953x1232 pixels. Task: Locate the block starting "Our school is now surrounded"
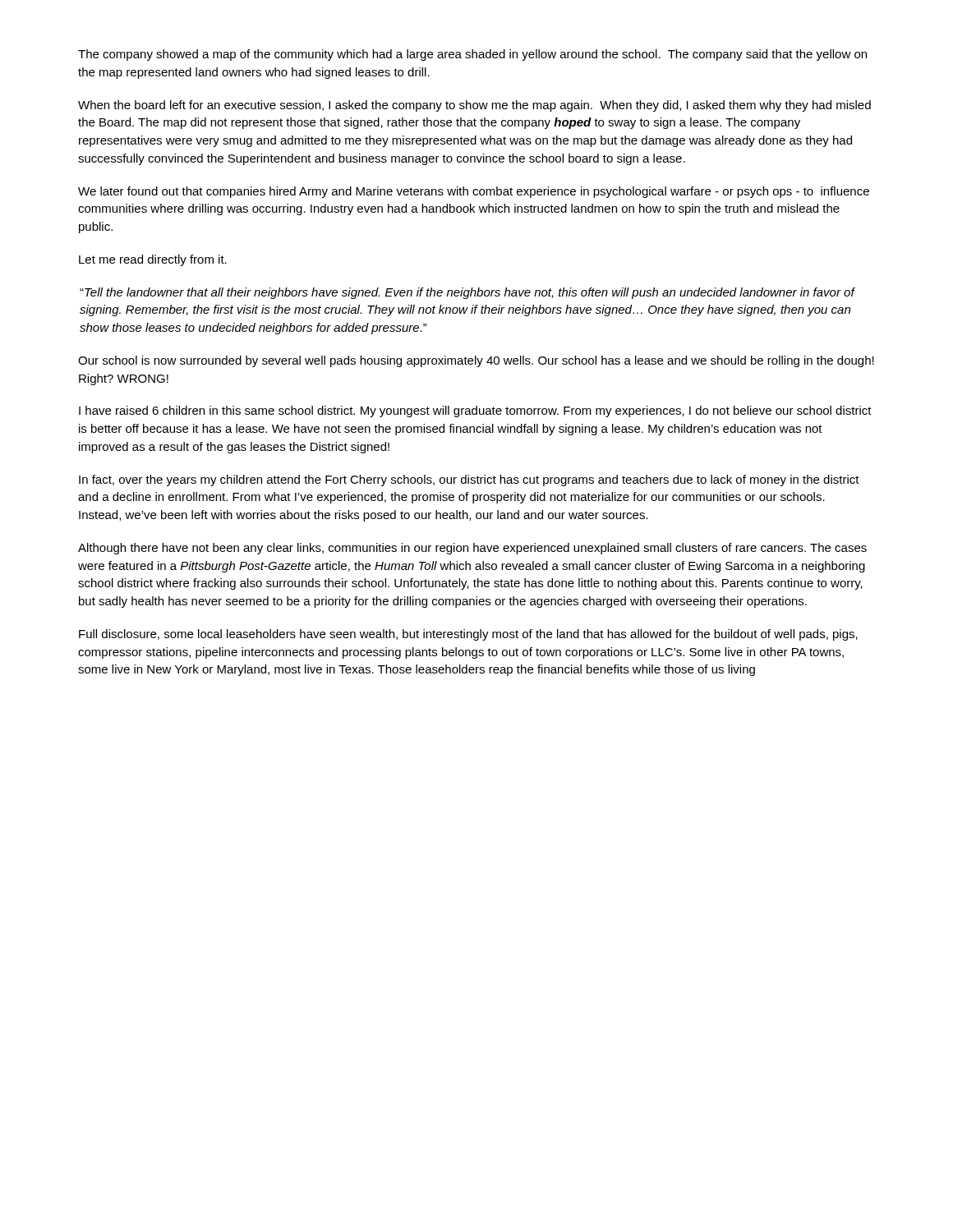click(x=476, y=369)
